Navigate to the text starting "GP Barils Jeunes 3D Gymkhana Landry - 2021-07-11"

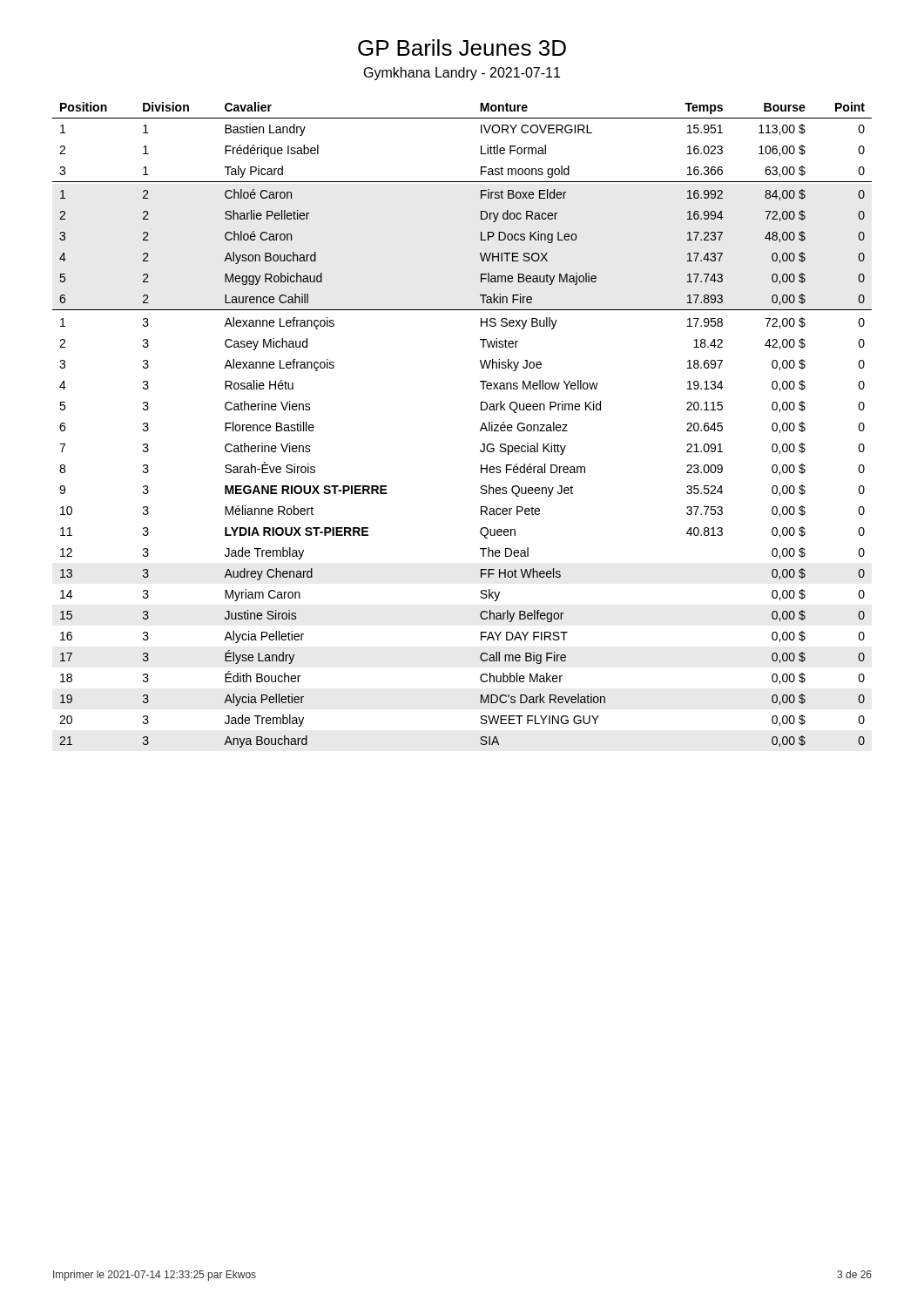click(x=462, y=58)
